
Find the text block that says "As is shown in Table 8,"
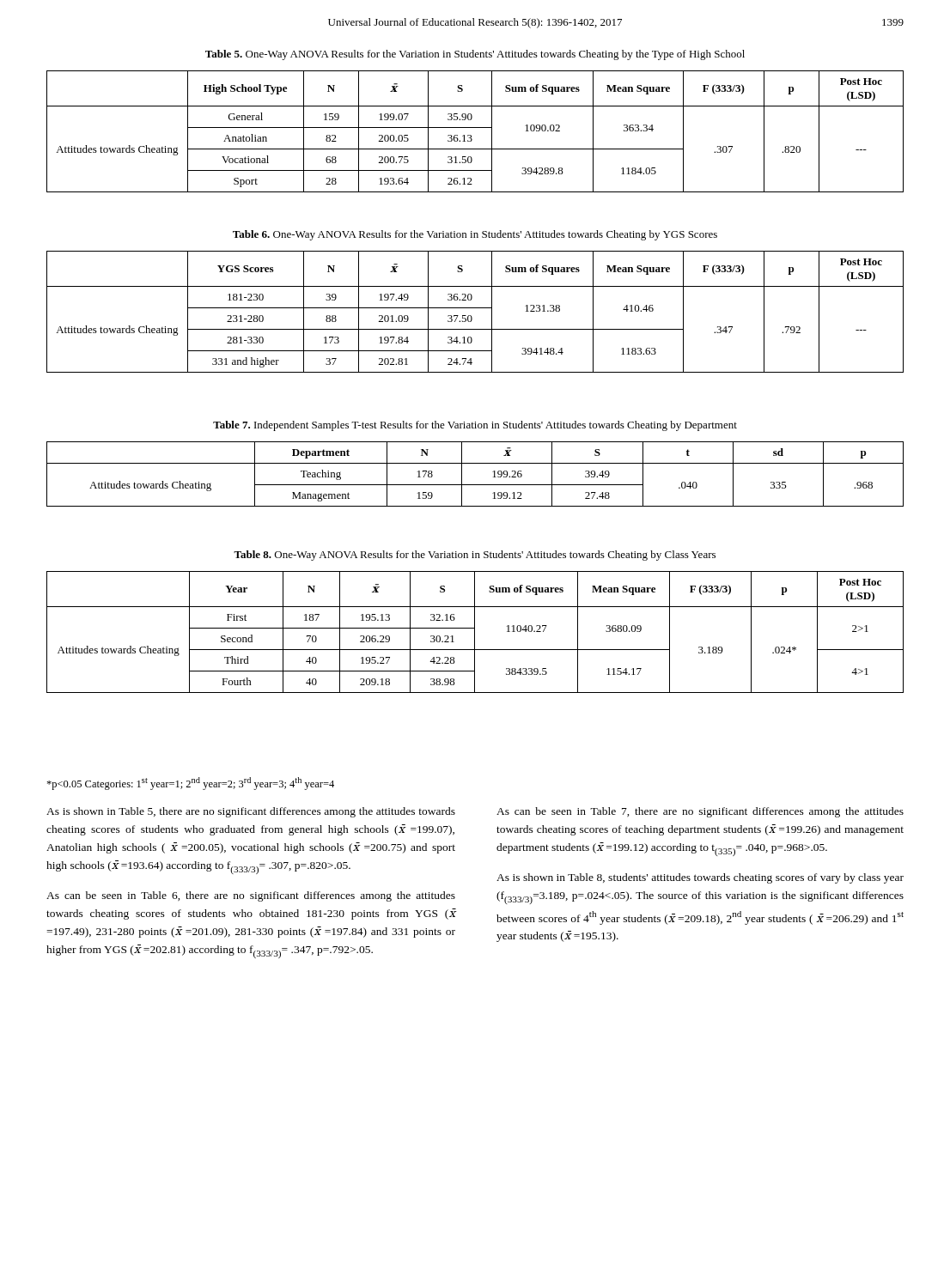coord(700,906)
